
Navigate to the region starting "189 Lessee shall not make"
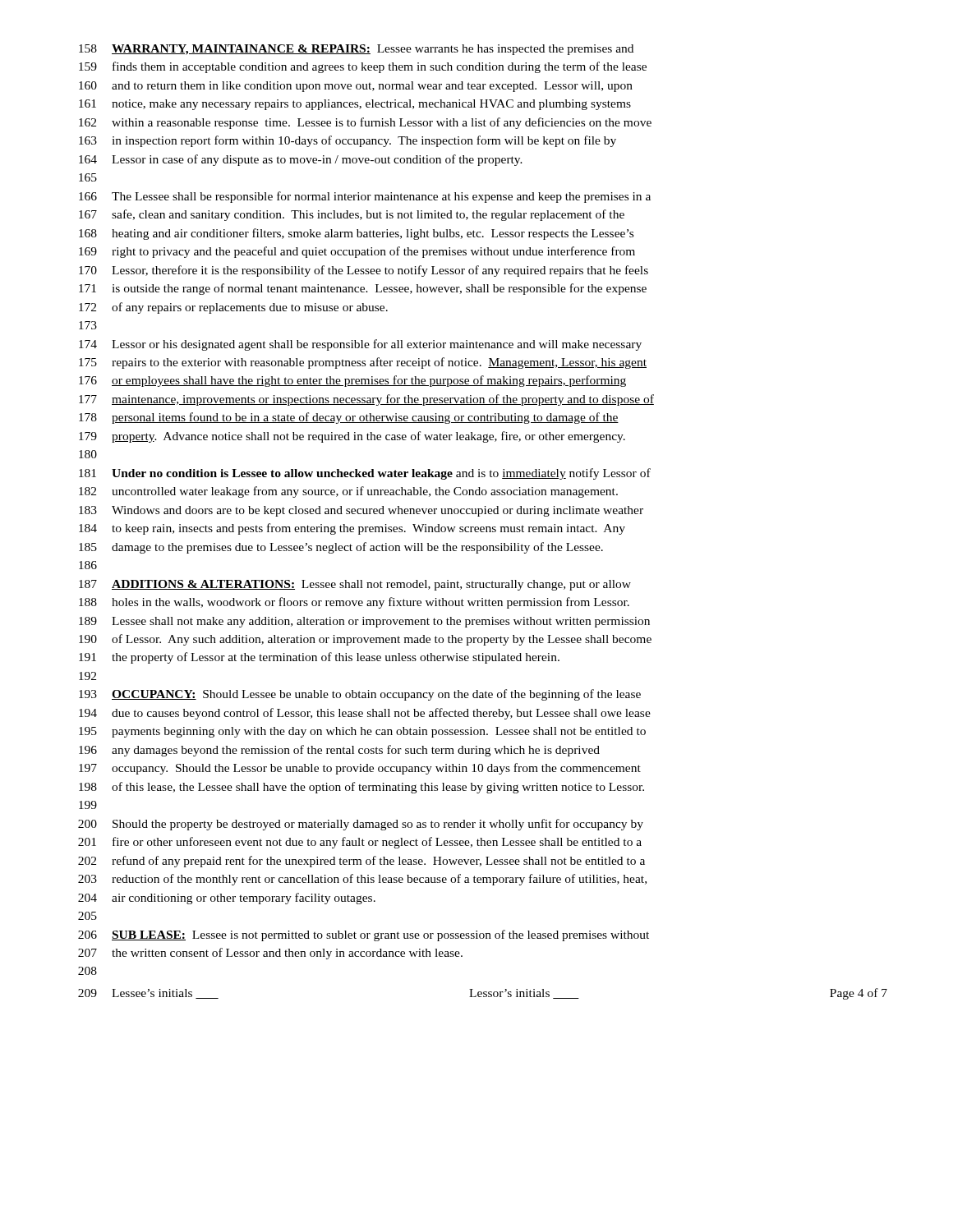click(x=358, y=621)
